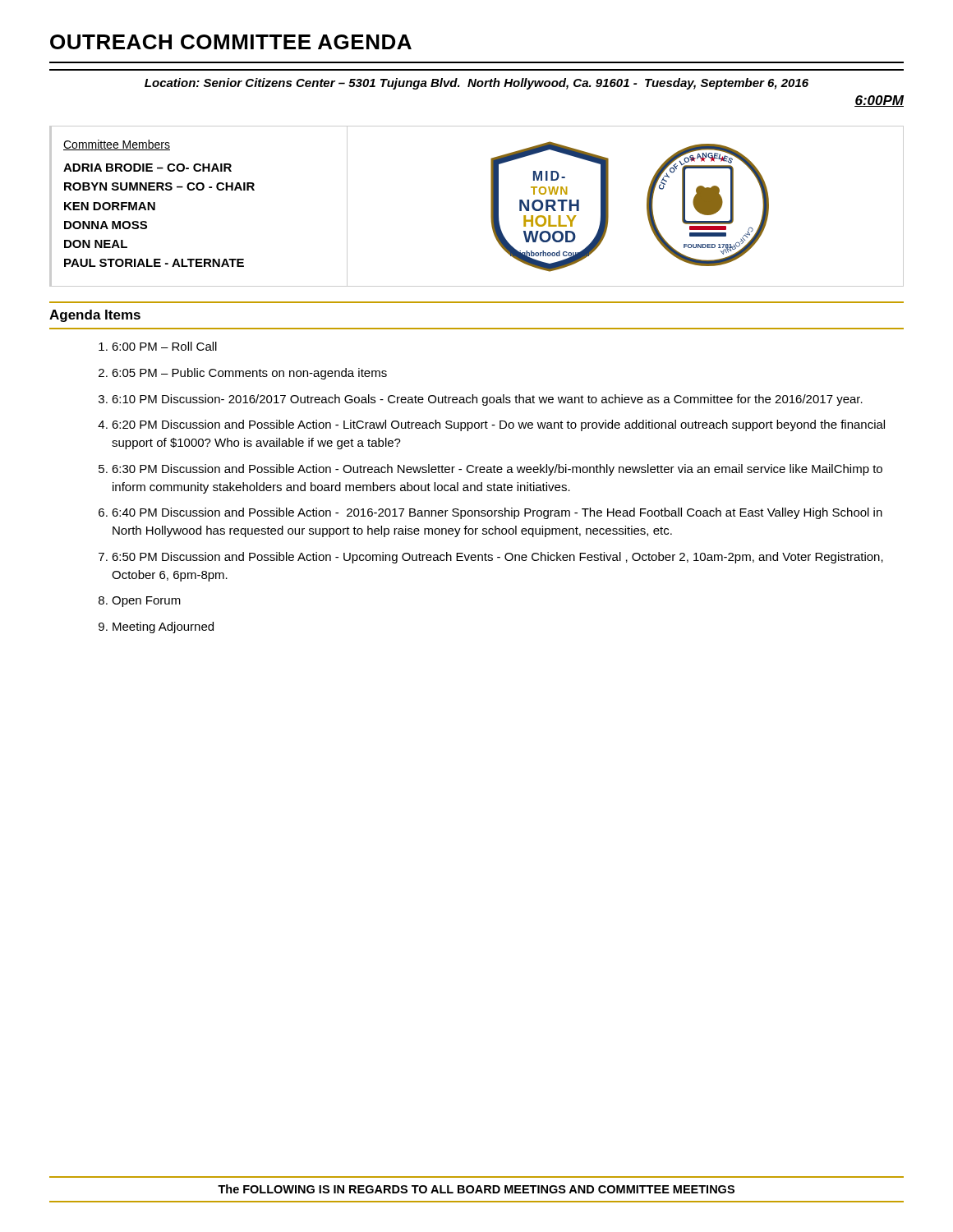Navigate to the text starting "6:00 PM –"
This screenshot has width=953, height=1232.
(164, 346)
